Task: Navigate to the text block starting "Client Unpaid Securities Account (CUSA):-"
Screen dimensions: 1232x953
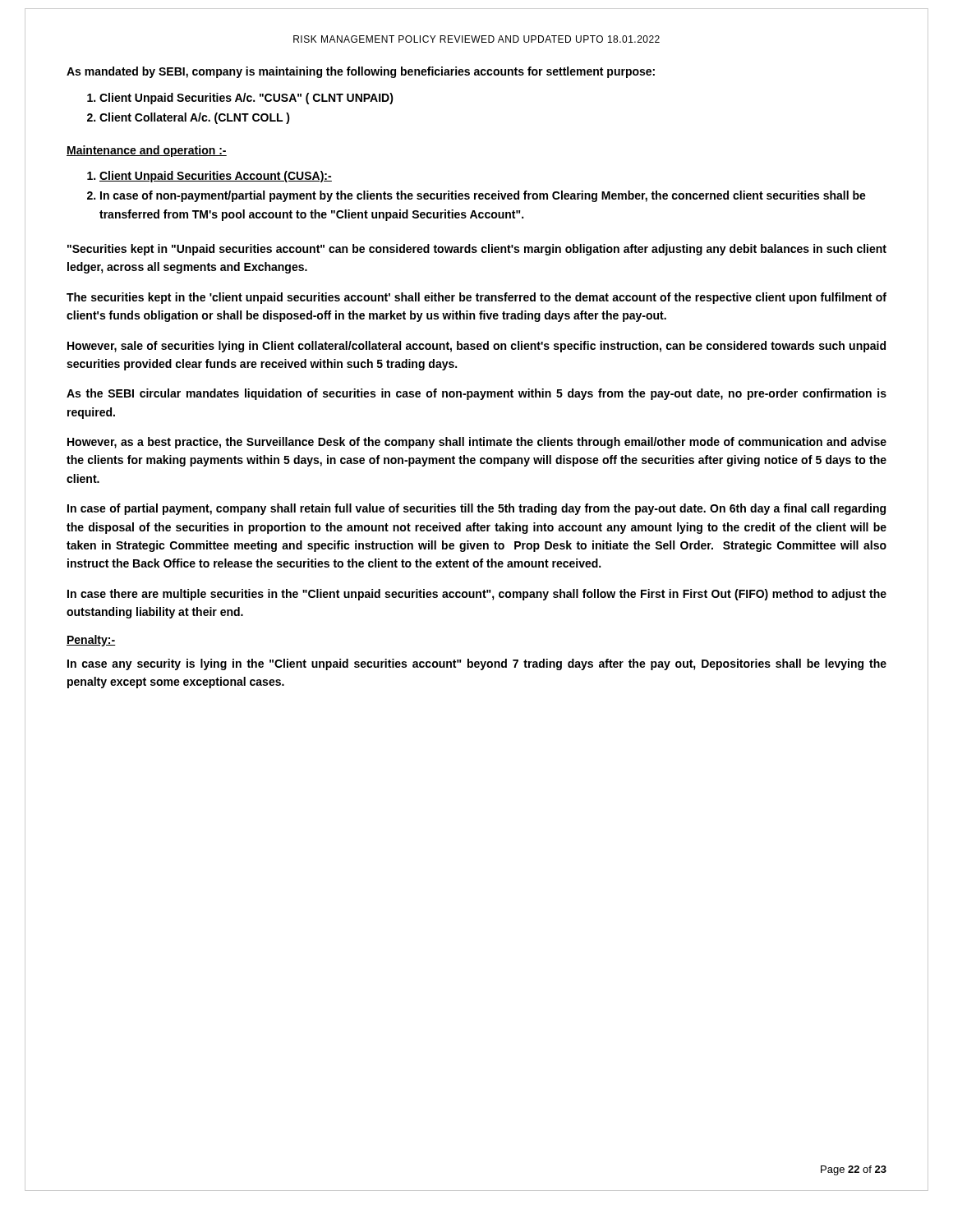Action: click(x=216, y=176)
